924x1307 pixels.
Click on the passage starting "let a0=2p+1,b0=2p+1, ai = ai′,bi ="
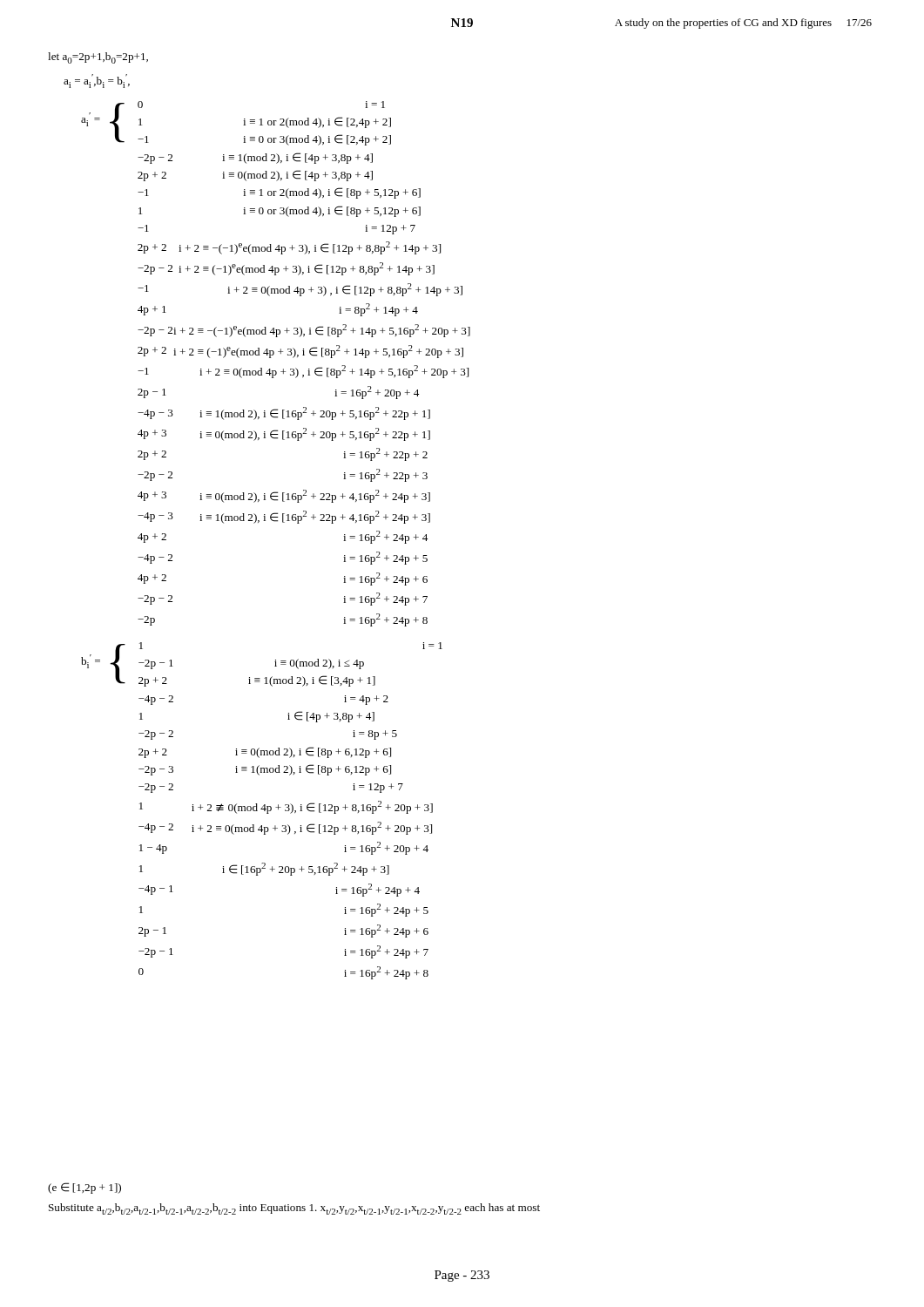[x=98, y=58]
